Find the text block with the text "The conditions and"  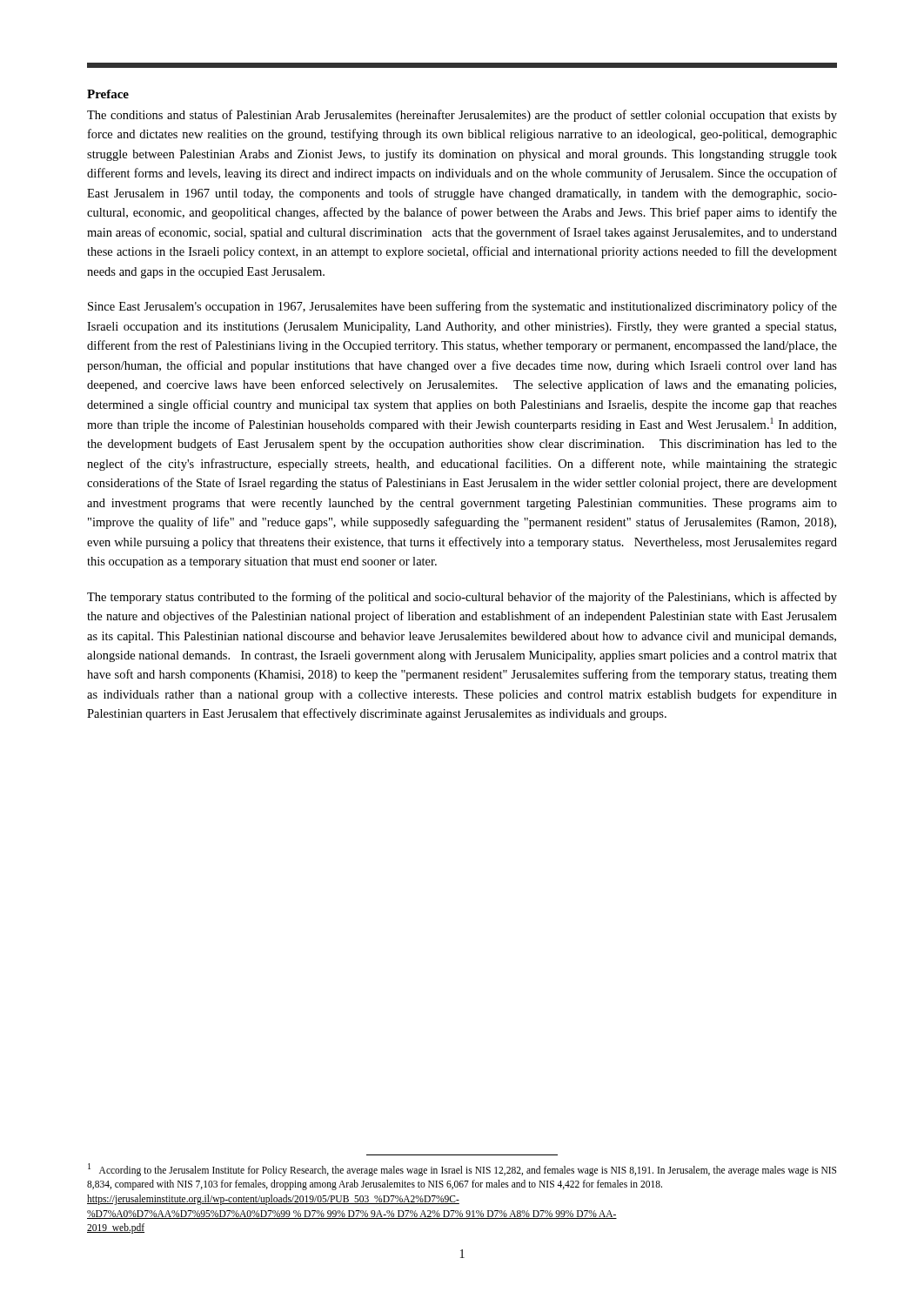[x=462, y=193]
